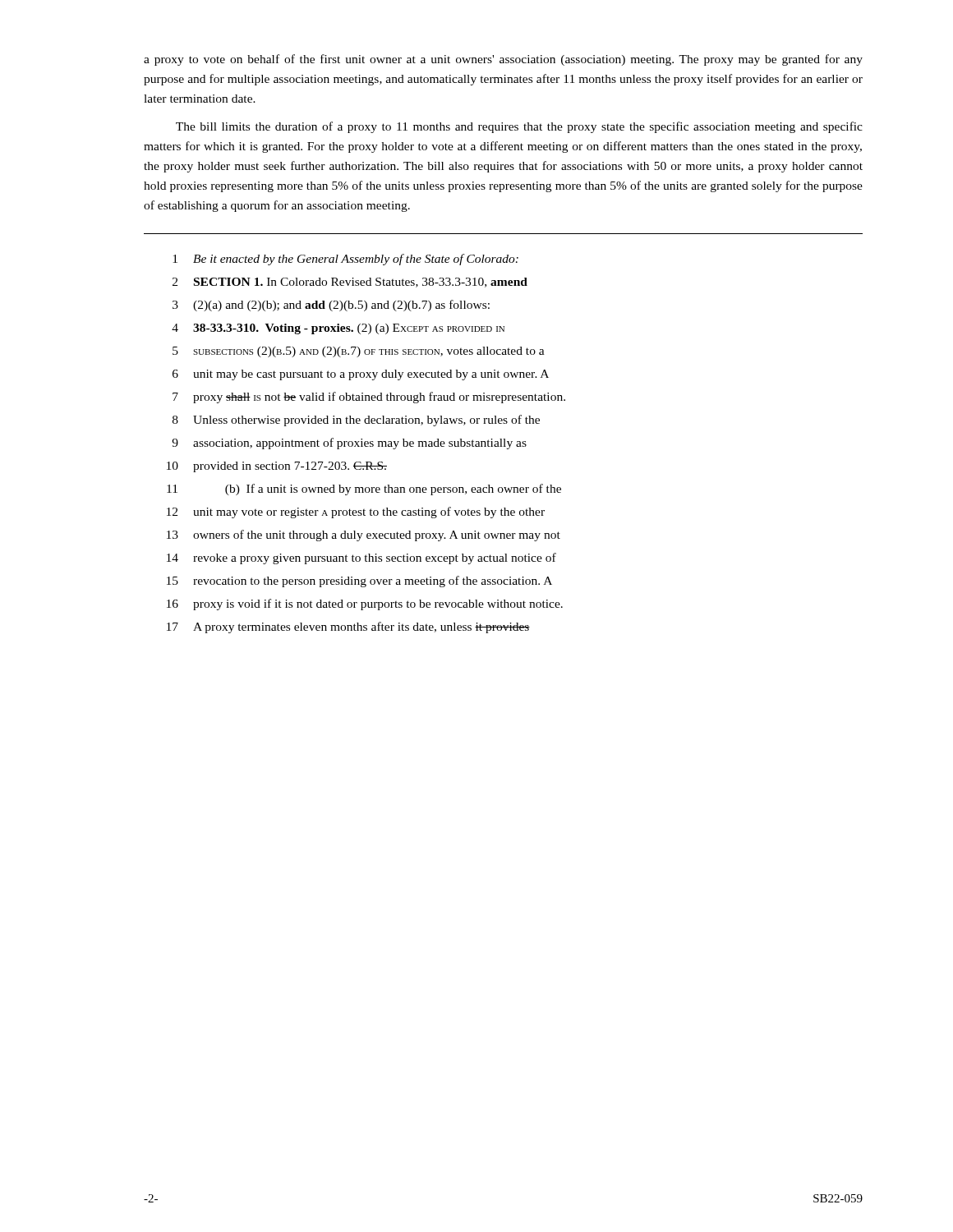Select the region starting "17 A proxy terminates eleven months after its"

click(x=503, y=627)
